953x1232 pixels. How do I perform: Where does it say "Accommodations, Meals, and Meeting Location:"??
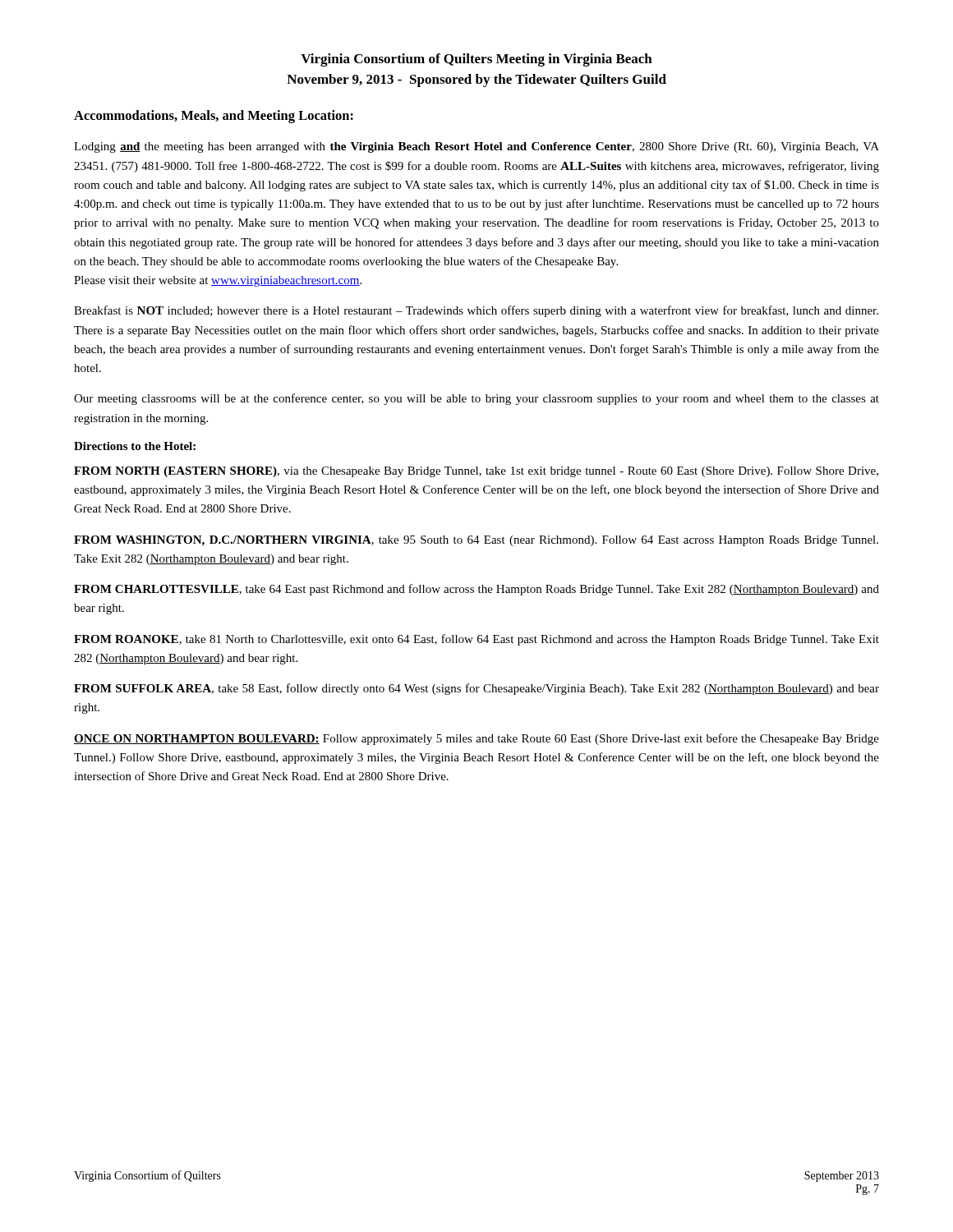coord(214,116)
